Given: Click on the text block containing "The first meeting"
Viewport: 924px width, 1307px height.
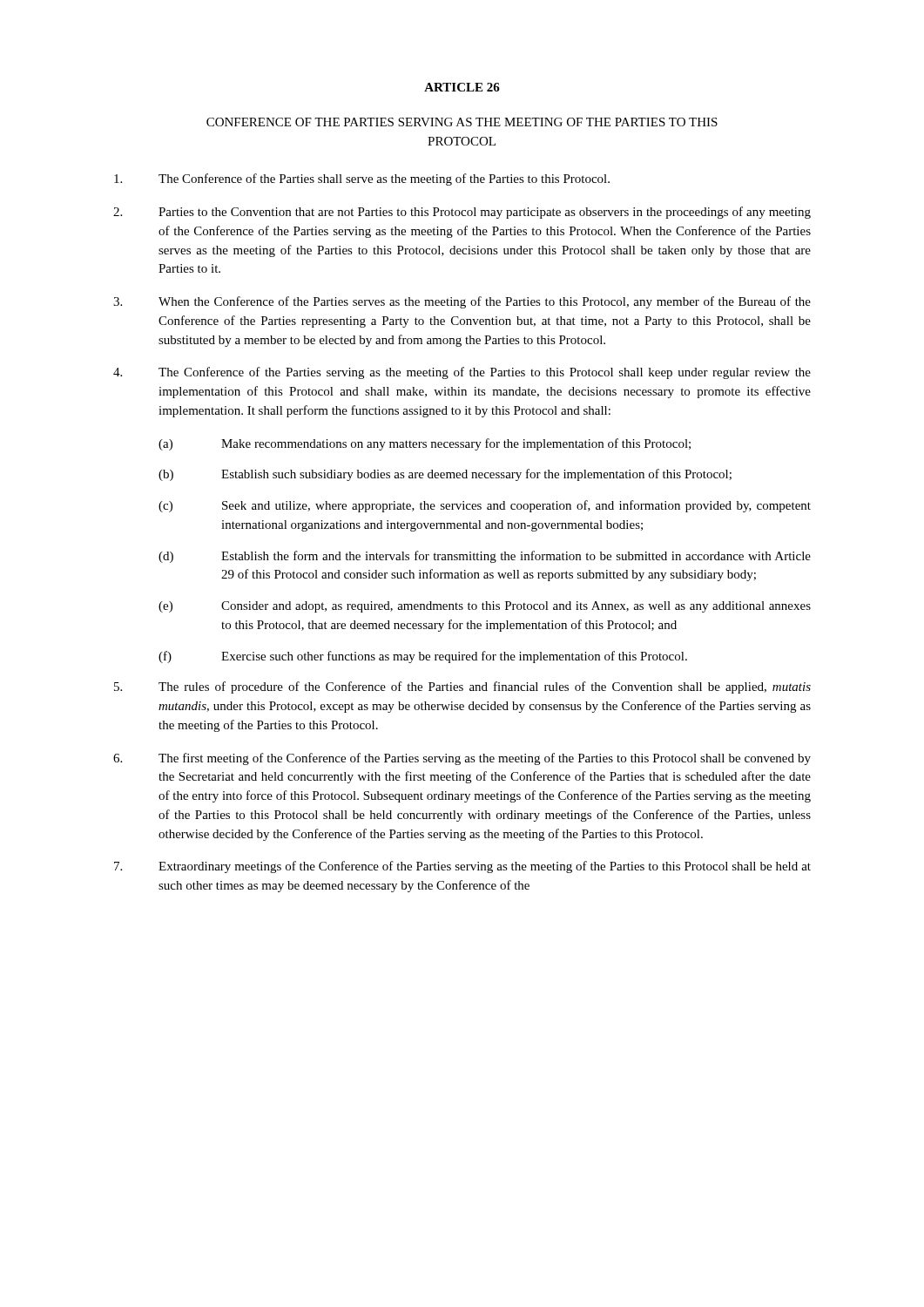Looking at the screenshot, I should click(x=462, y=796).
